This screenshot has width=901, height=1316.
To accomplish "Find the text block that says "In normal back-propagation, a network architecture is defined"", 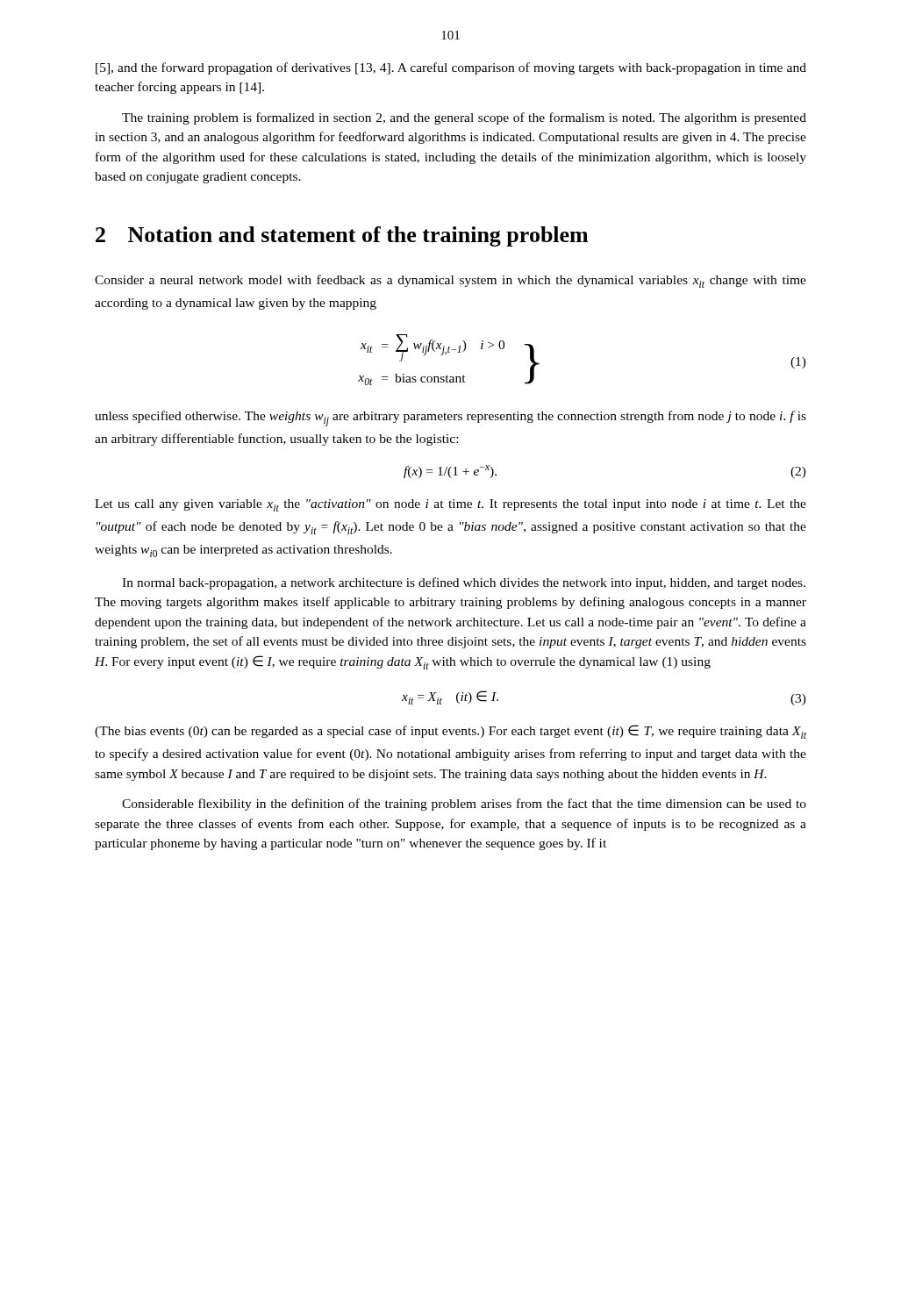I will pos(450,623).
